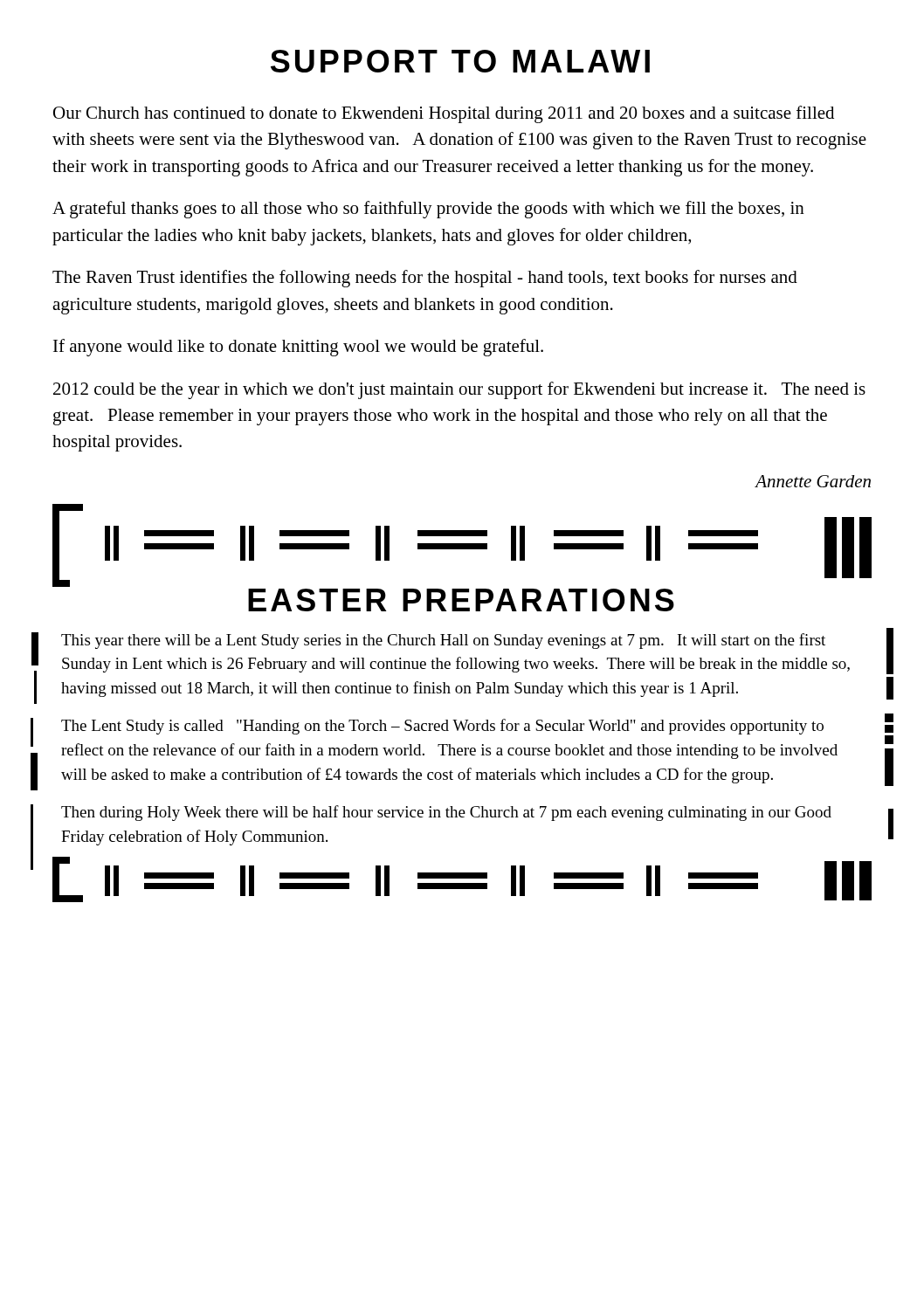Click the passage that begins "The Raven Trust"
The image size is (924, 1310).
tap(425, 290)
